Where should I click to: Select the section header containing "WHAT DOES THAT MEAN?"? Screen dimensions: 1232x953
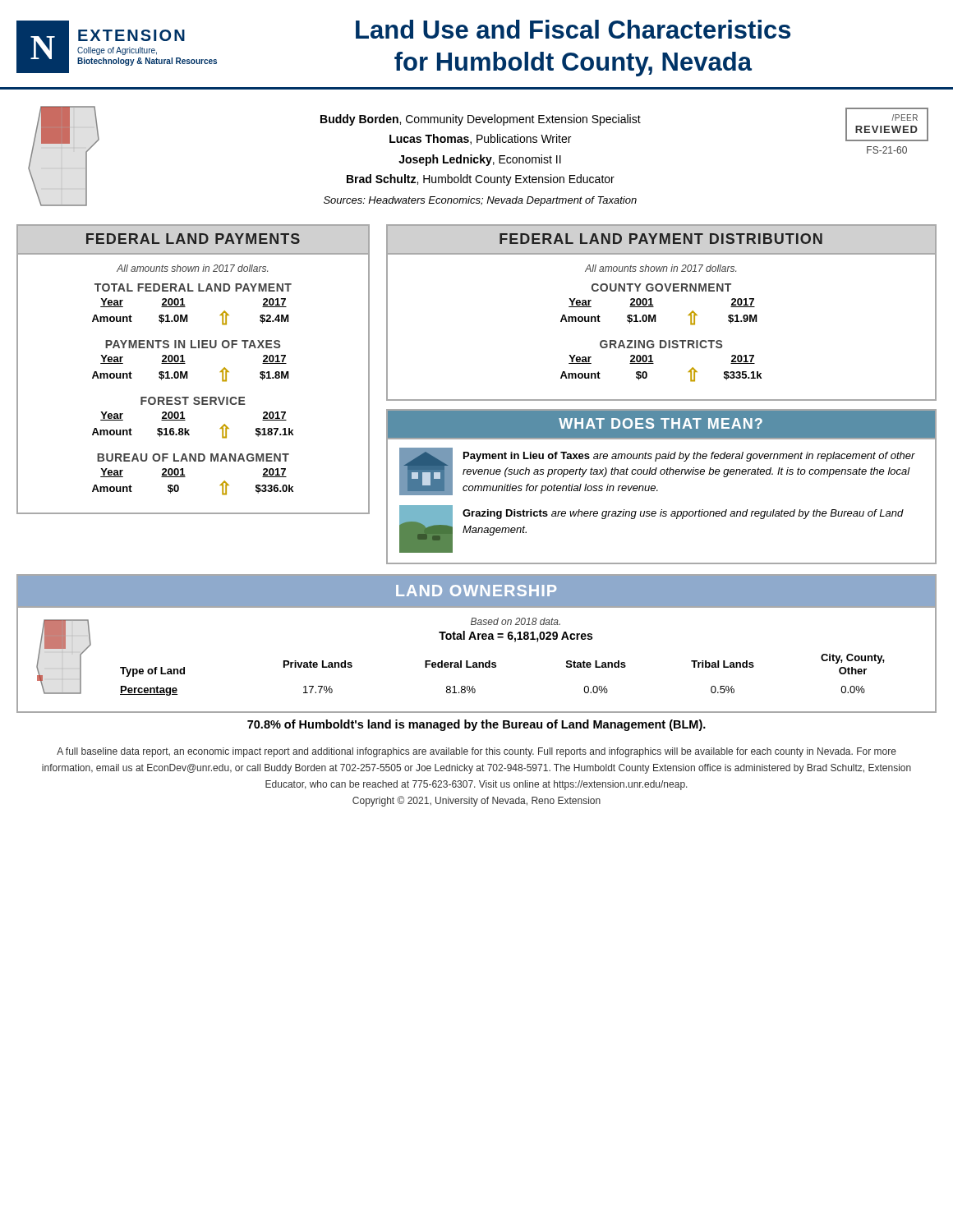pos(661,423)
